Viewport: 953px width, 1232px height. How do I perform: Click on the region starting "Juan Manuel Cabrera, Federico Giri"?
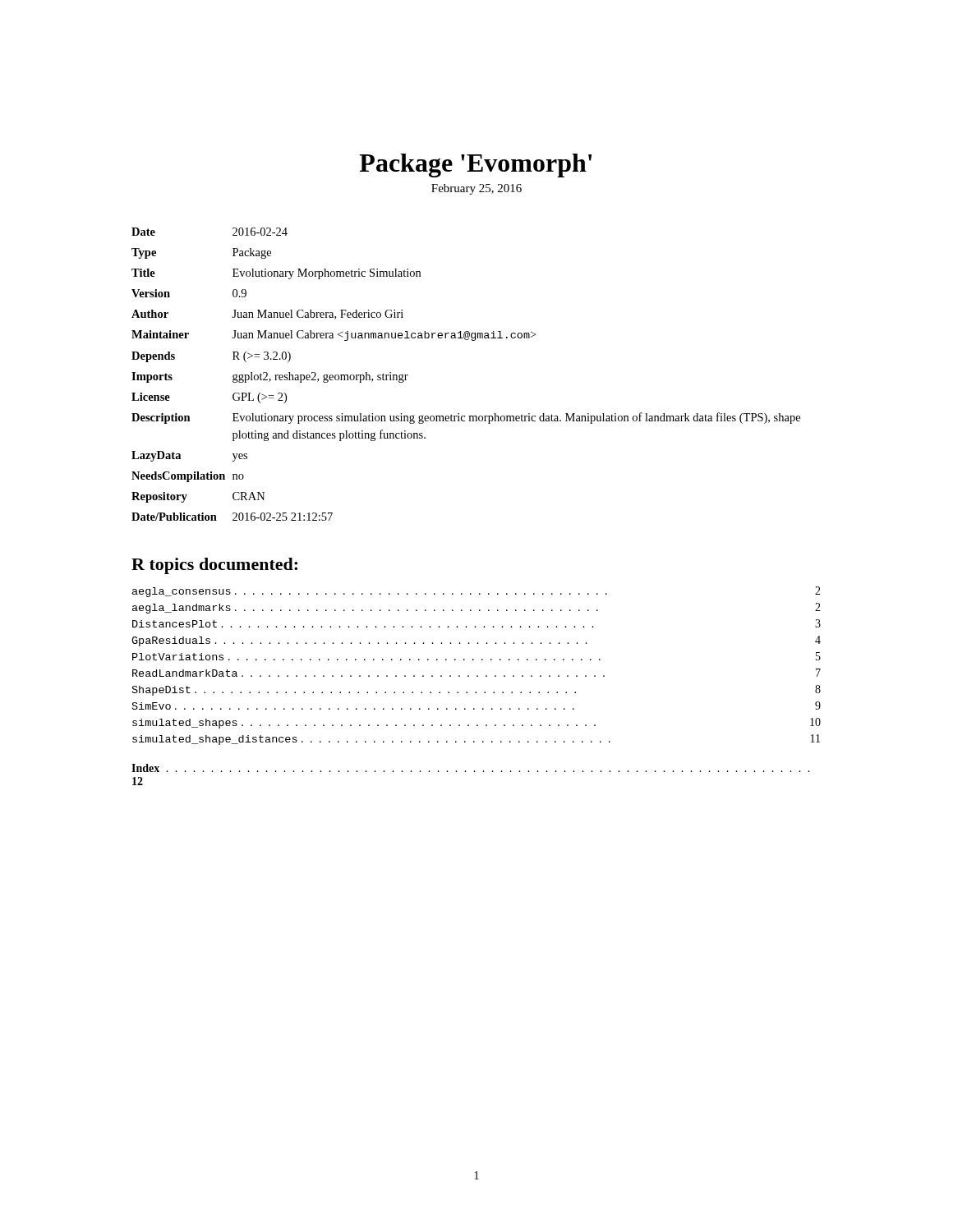coord(318,314)
